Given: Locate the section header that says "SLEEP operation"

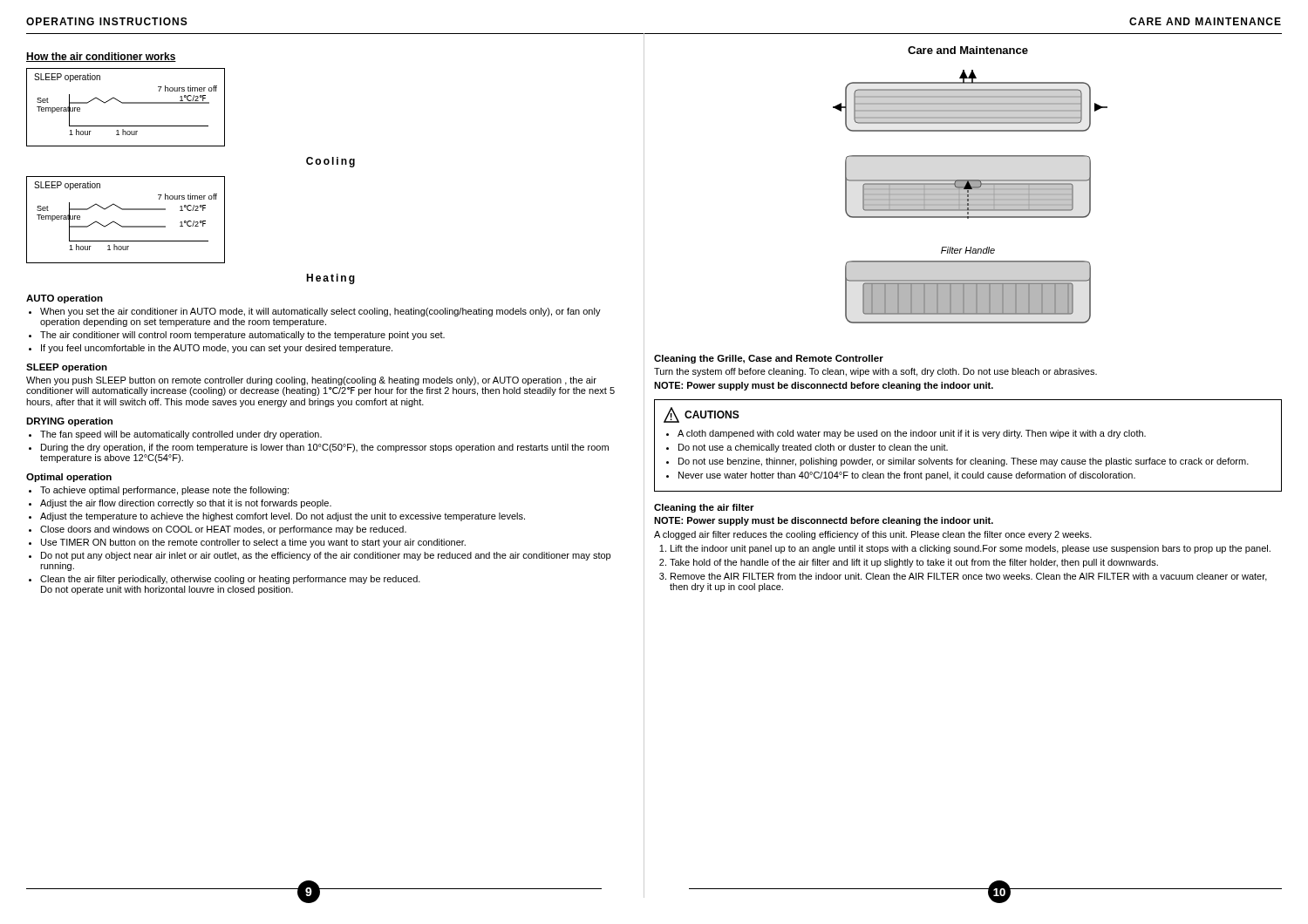Looking at the screenshot, I should pos(67,367).
